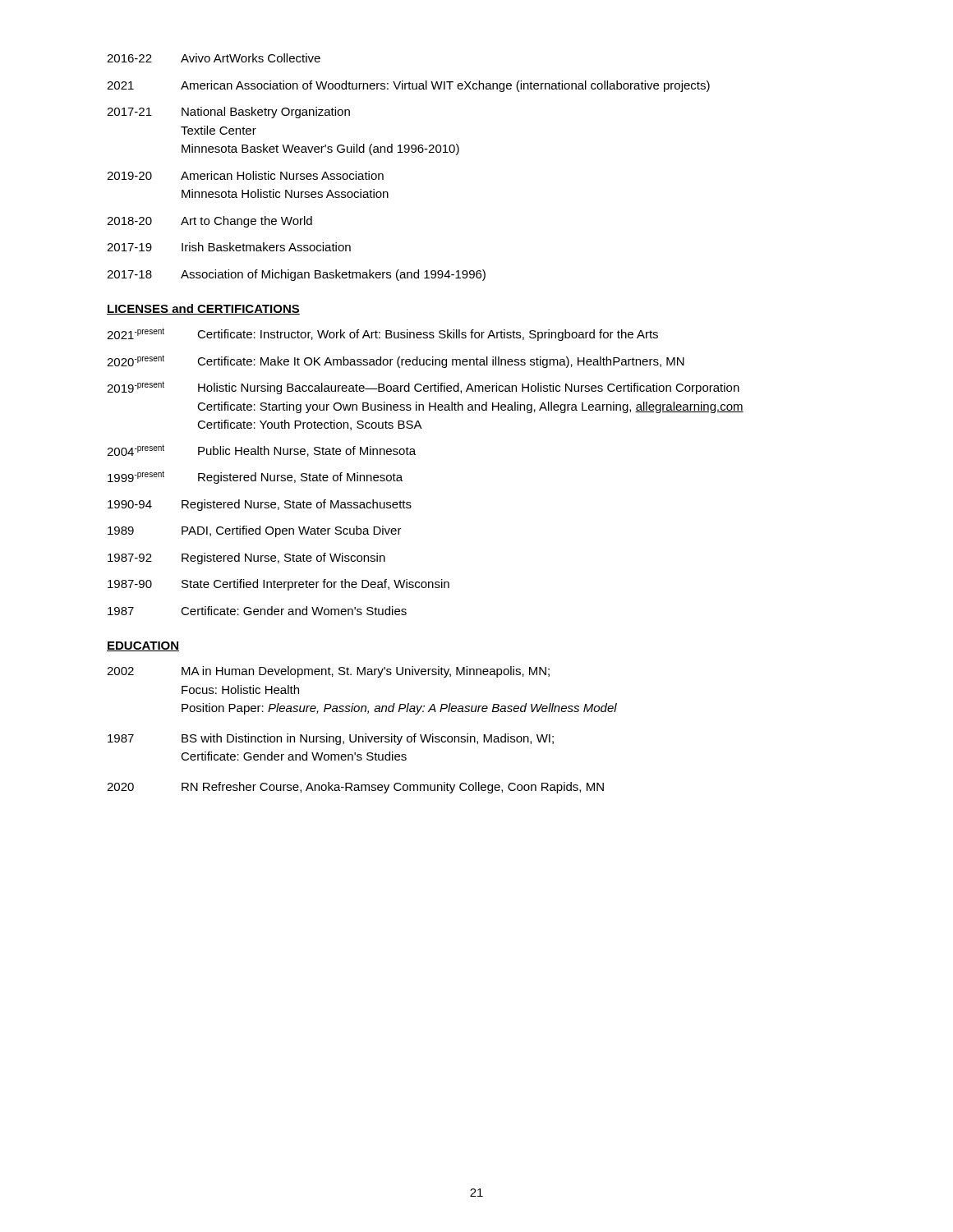Viewport: 953px width, 1232px height.
Task: Where is the passage that starts "1999-present Registered Nurse, State"?
Action: [255, 477]
